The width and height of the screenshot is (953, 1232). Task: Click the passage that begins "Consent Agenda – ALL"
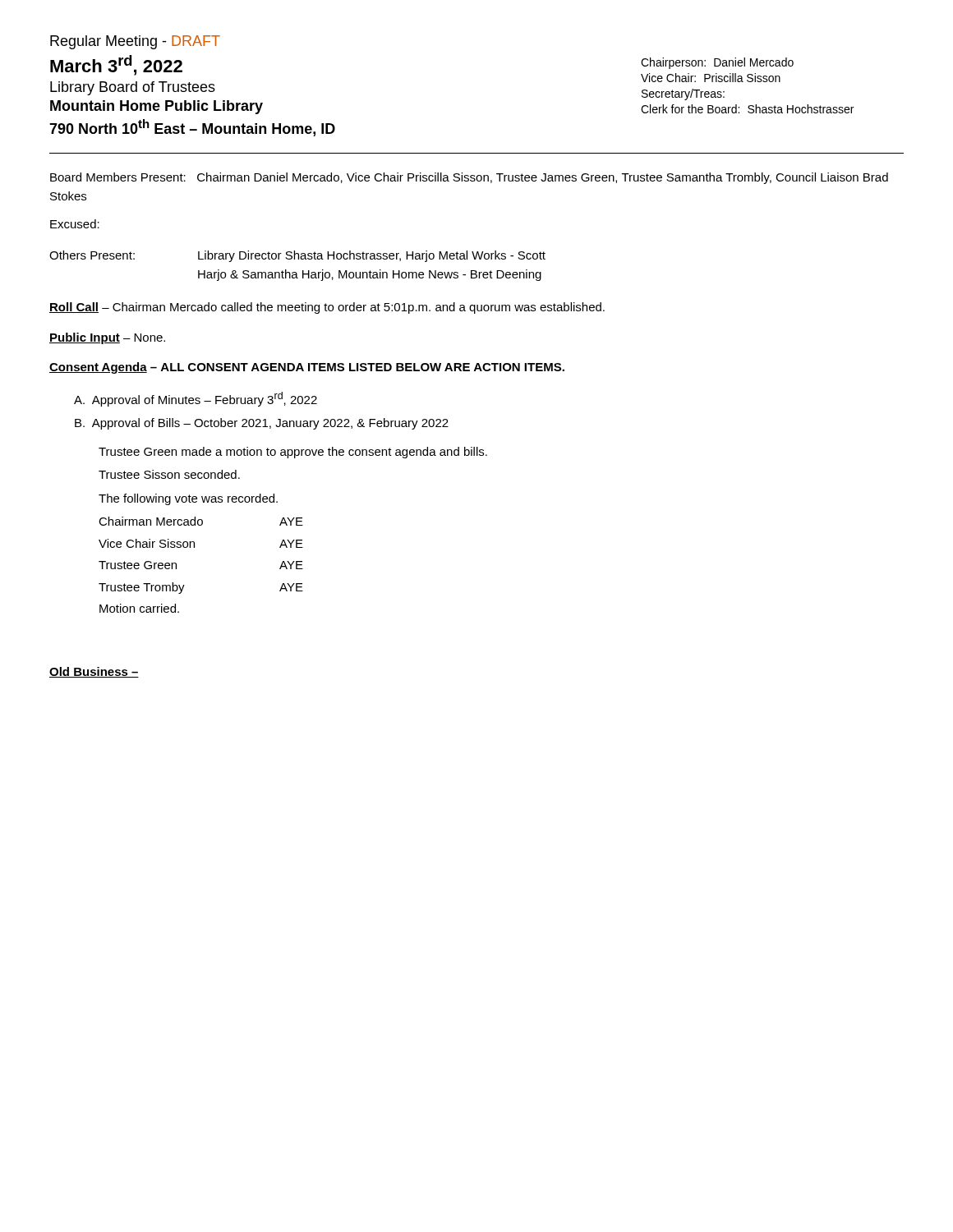coord(307,367)
